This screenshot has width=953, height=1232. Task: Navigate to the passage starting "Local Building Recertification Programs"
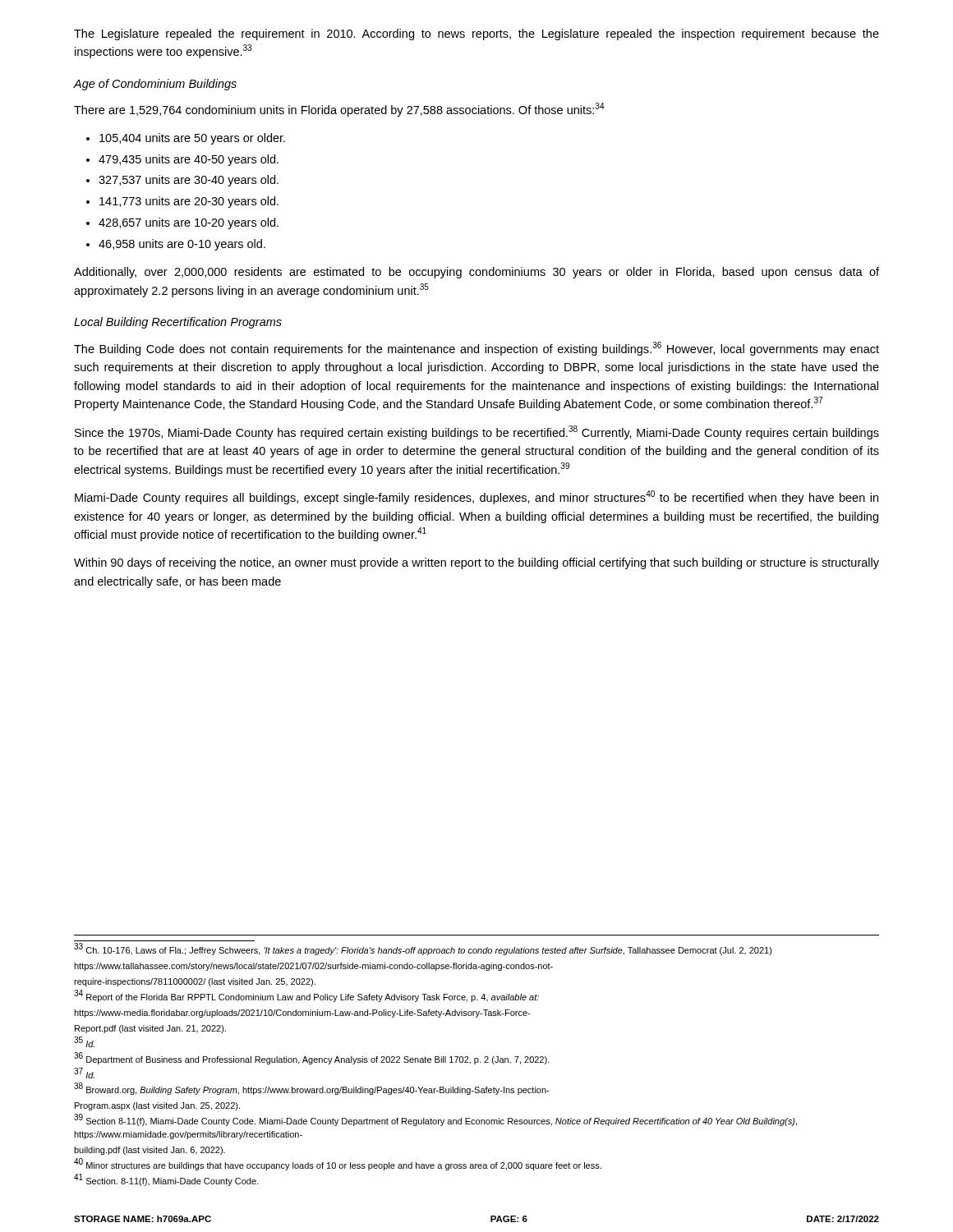tap(178, 323)
